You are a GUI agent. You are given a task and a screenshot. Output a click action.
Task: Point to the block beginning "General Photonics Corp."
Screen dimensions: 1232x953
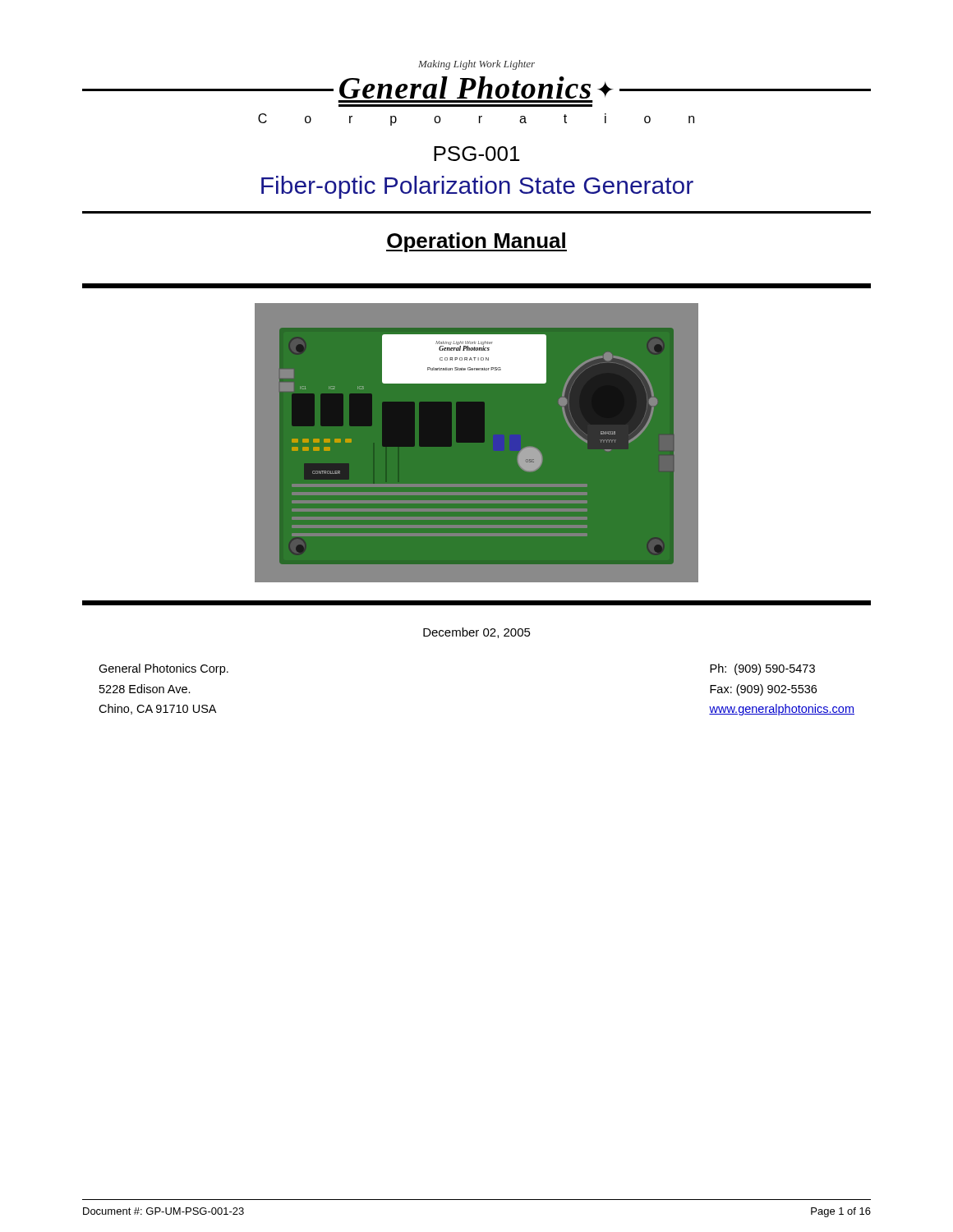tap(164, 689)
